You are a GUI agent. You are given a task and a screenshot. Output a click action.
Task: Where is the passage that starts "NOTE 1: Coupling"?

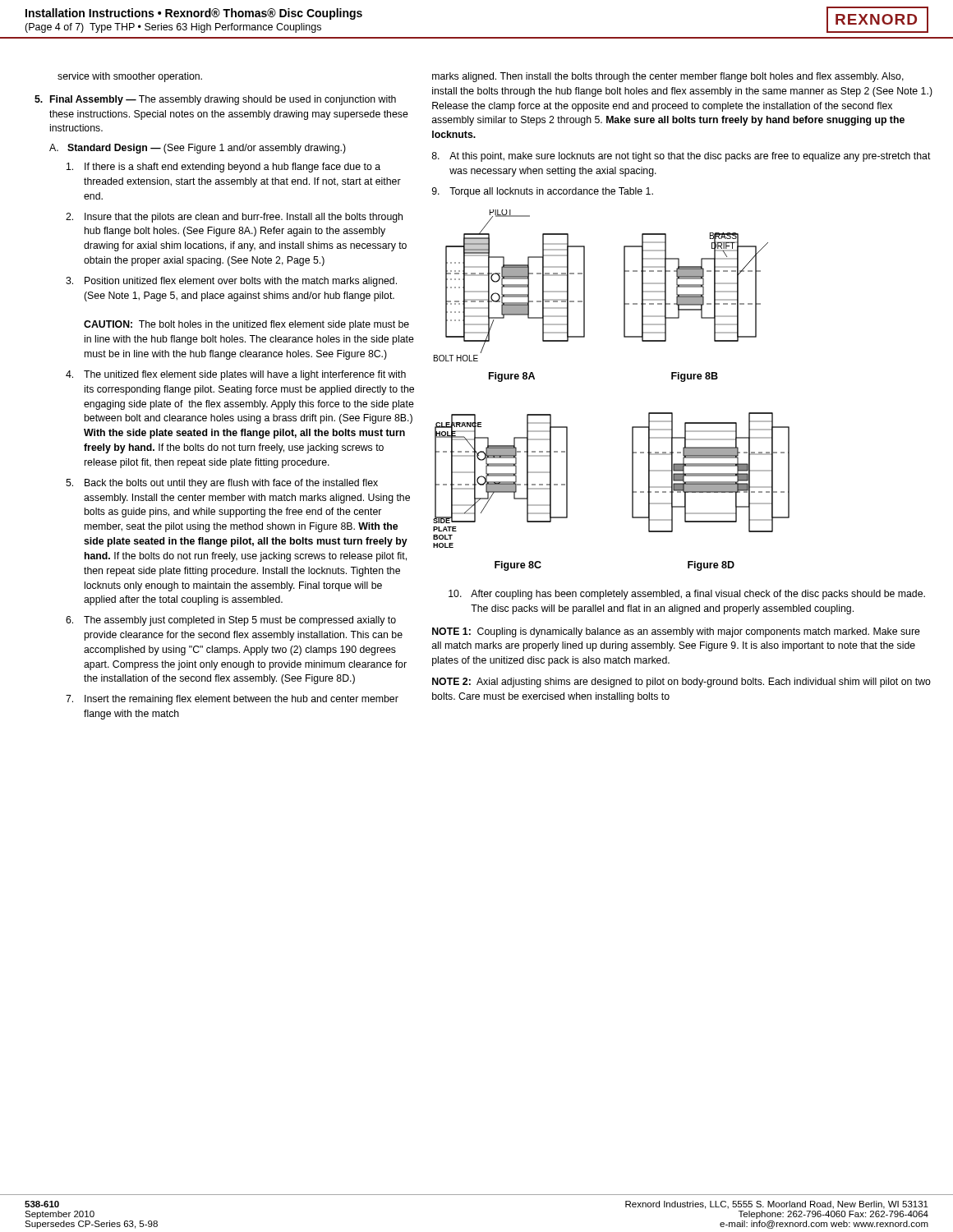pos(676,646)
